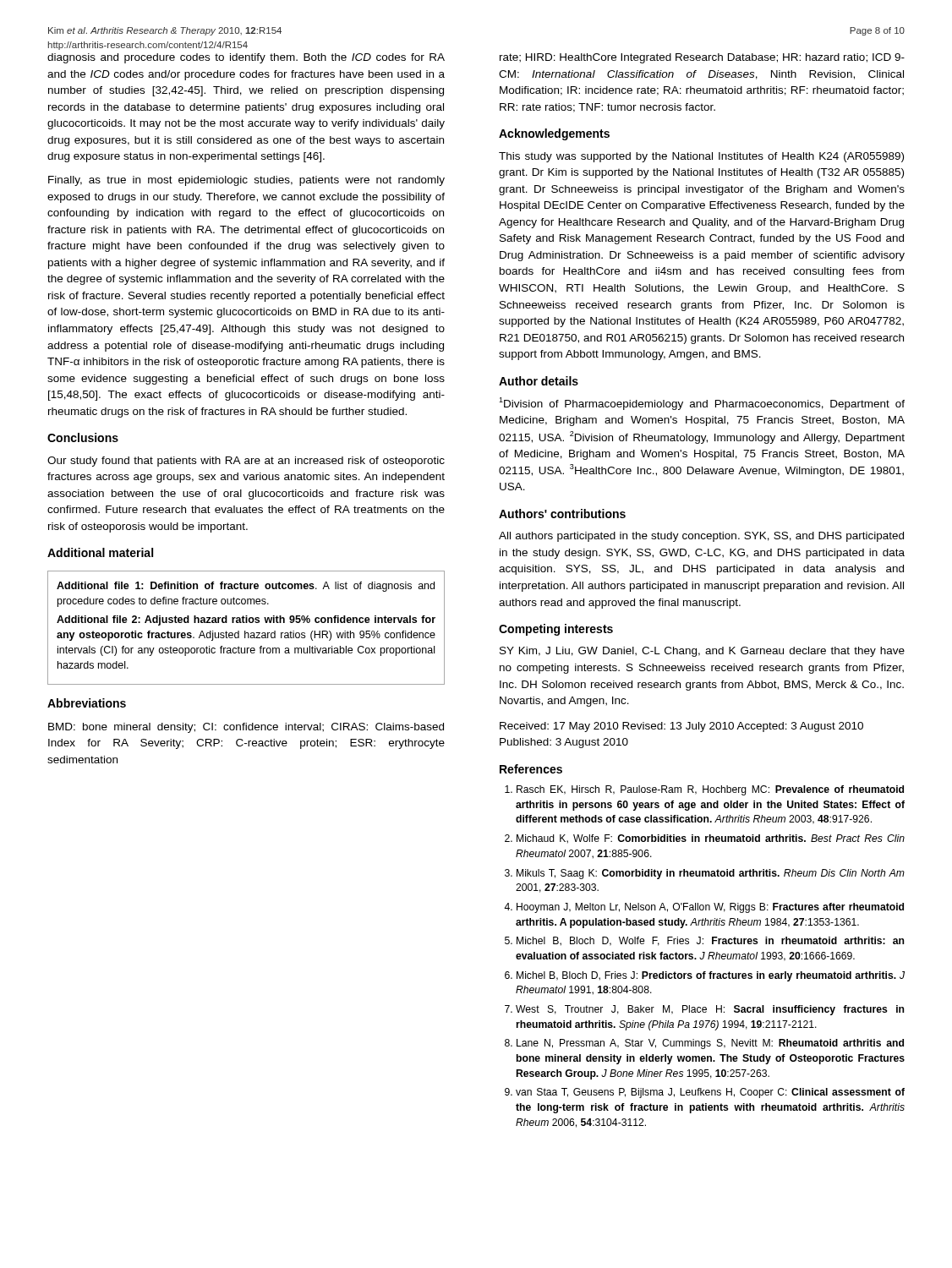
Task: Navigate to the element starting "BMD: bone mineral density; CI:"
Action: [246, 743]
